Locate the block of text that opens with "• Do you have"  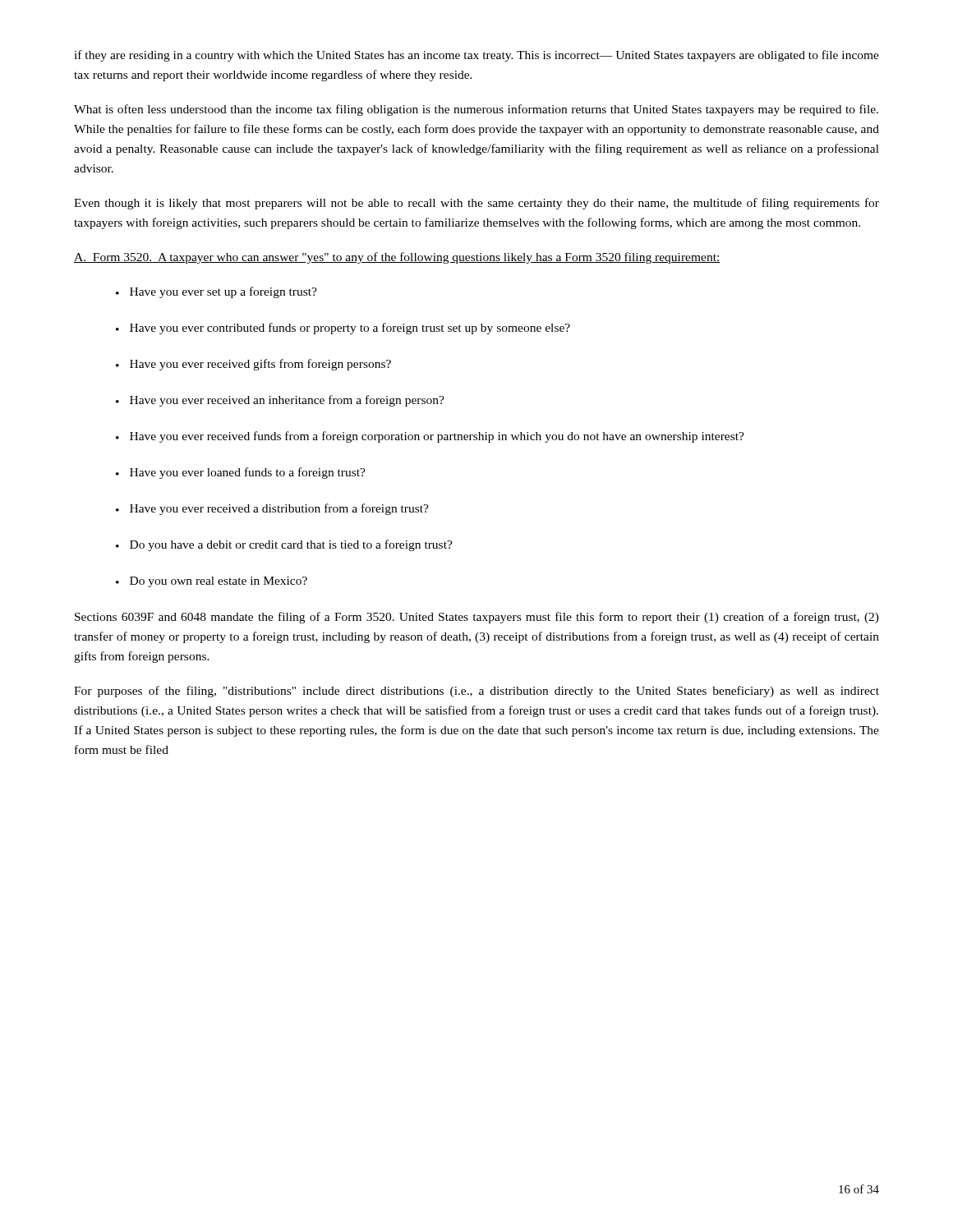[x=284, y=546]
